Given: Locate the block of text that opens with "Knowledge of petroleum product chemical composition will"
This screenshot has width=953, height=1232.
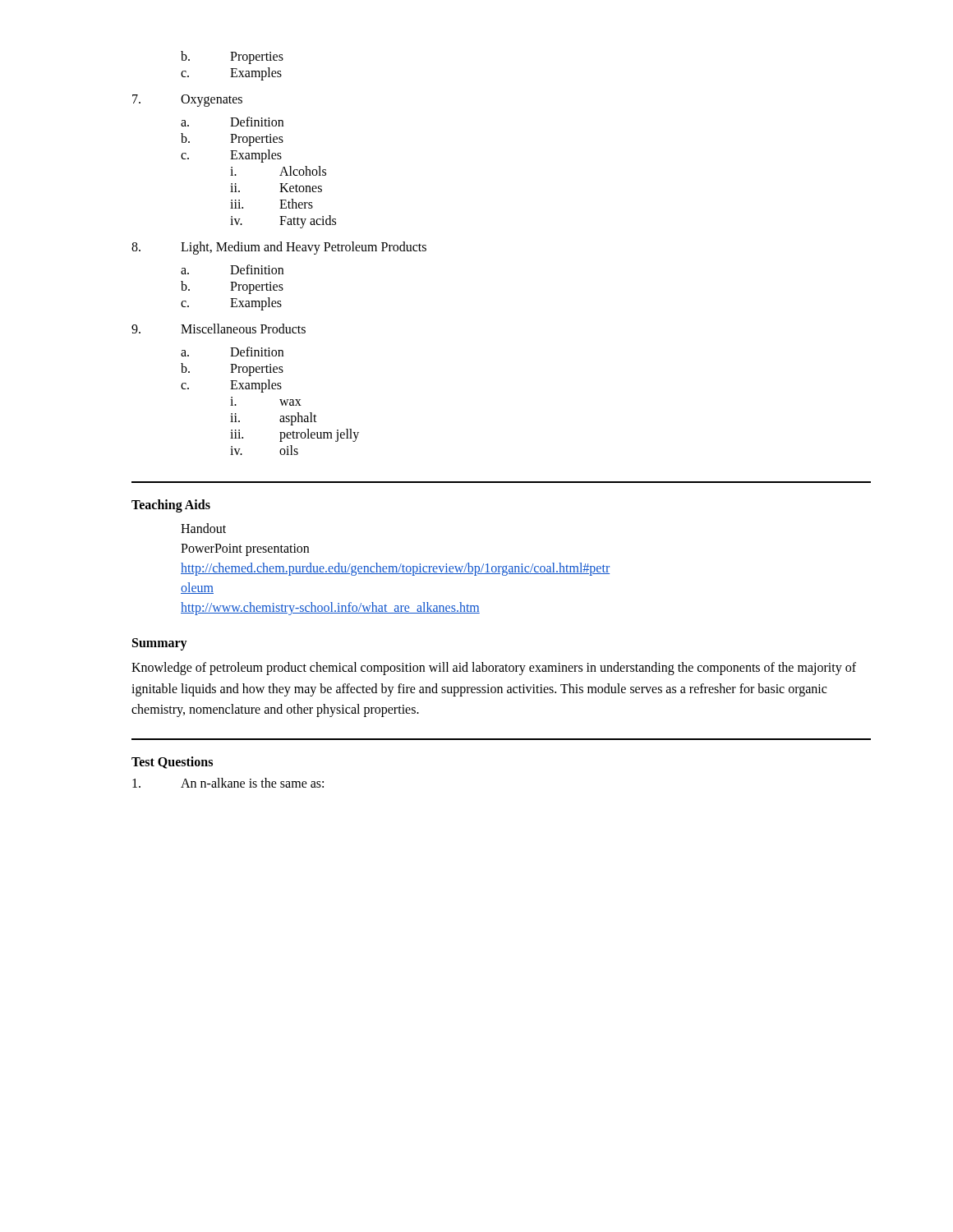Looking at the screenshot, I should [x=494, y=688].
